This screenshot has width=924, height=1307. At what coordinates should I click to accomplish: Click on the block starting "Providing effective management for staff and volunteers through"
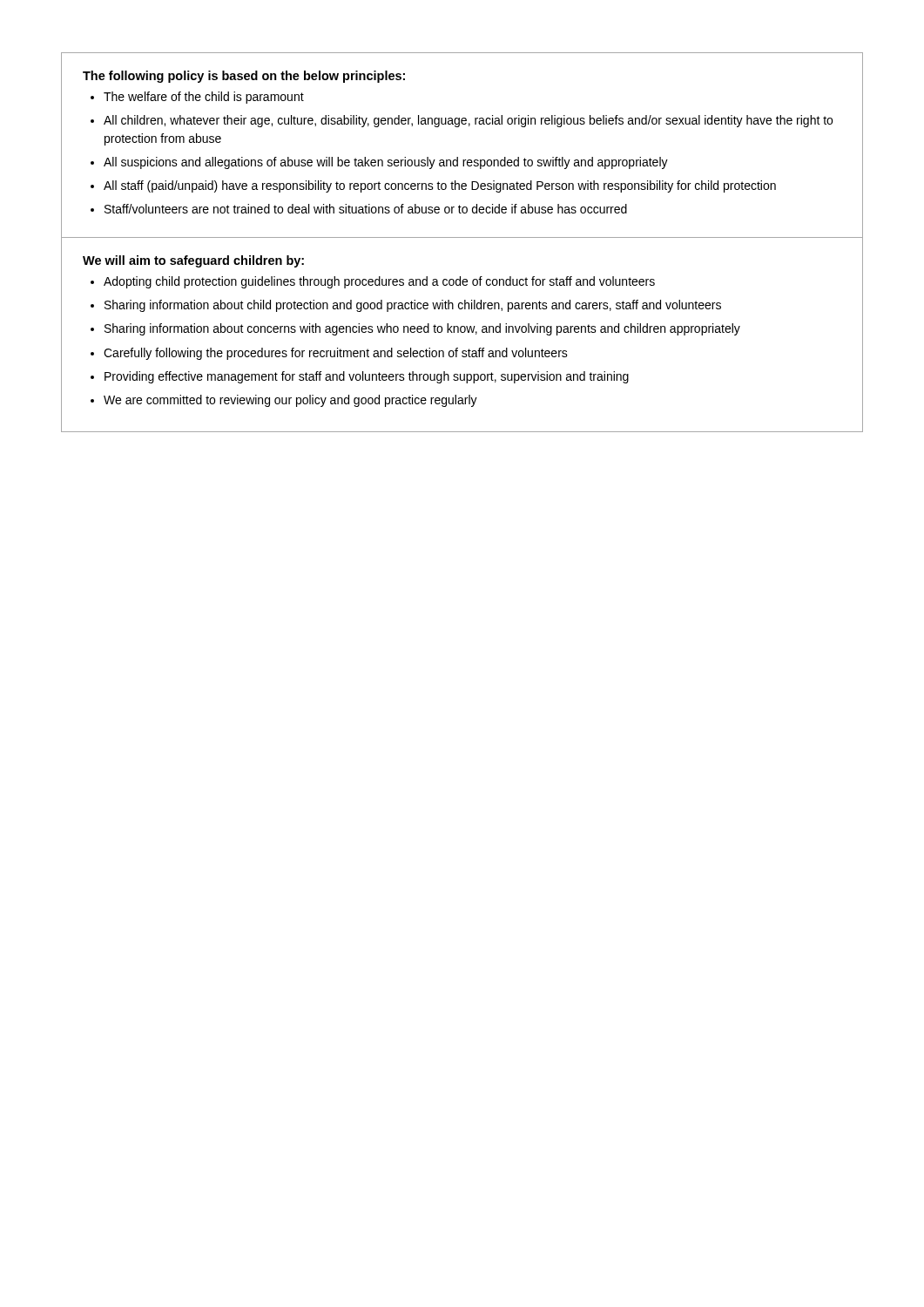[x=366, y=376]
